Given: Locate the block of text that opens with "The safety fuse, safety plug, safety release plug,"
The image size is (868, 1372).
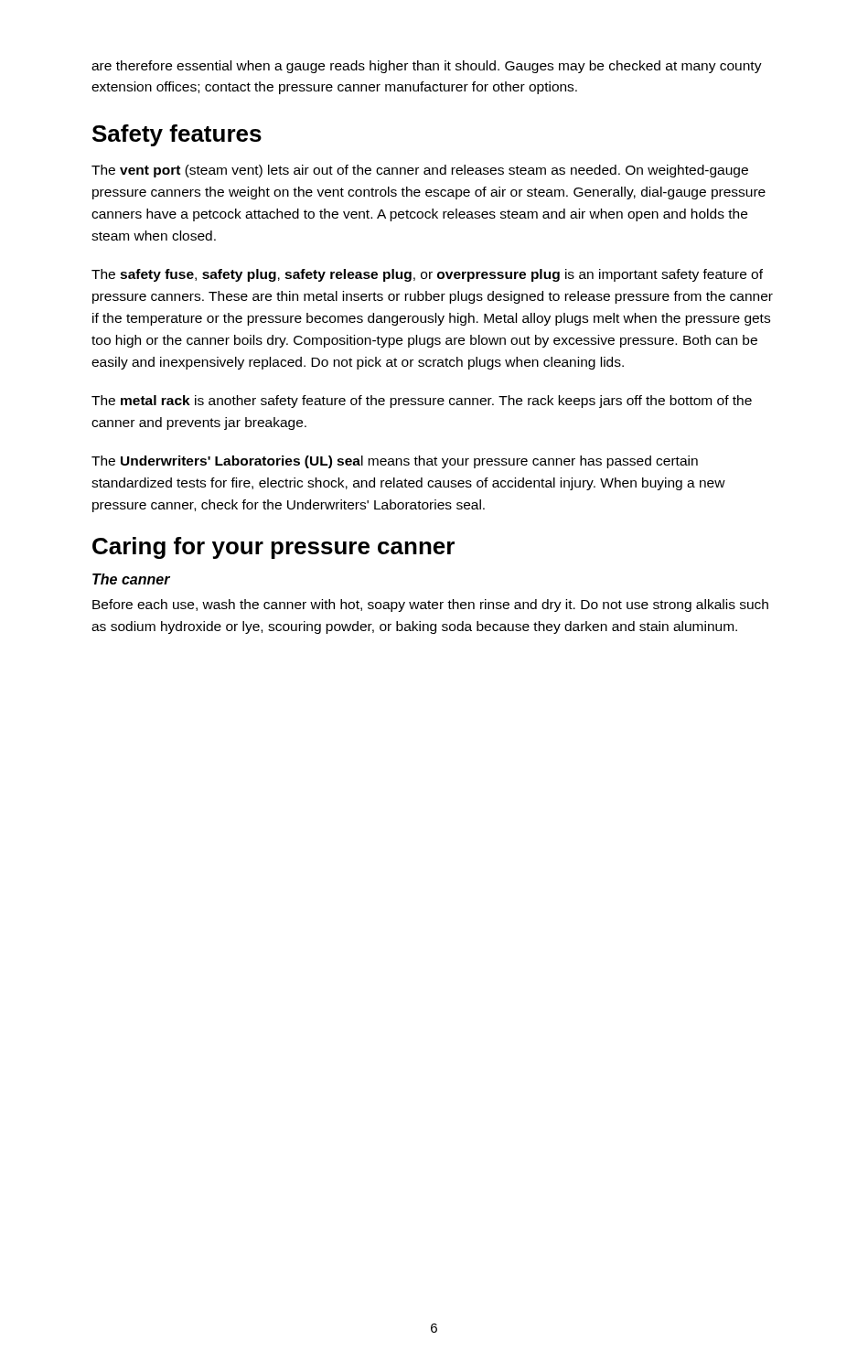Looking at the screenshot, I should pyautogui.click(x=432, y=318).
